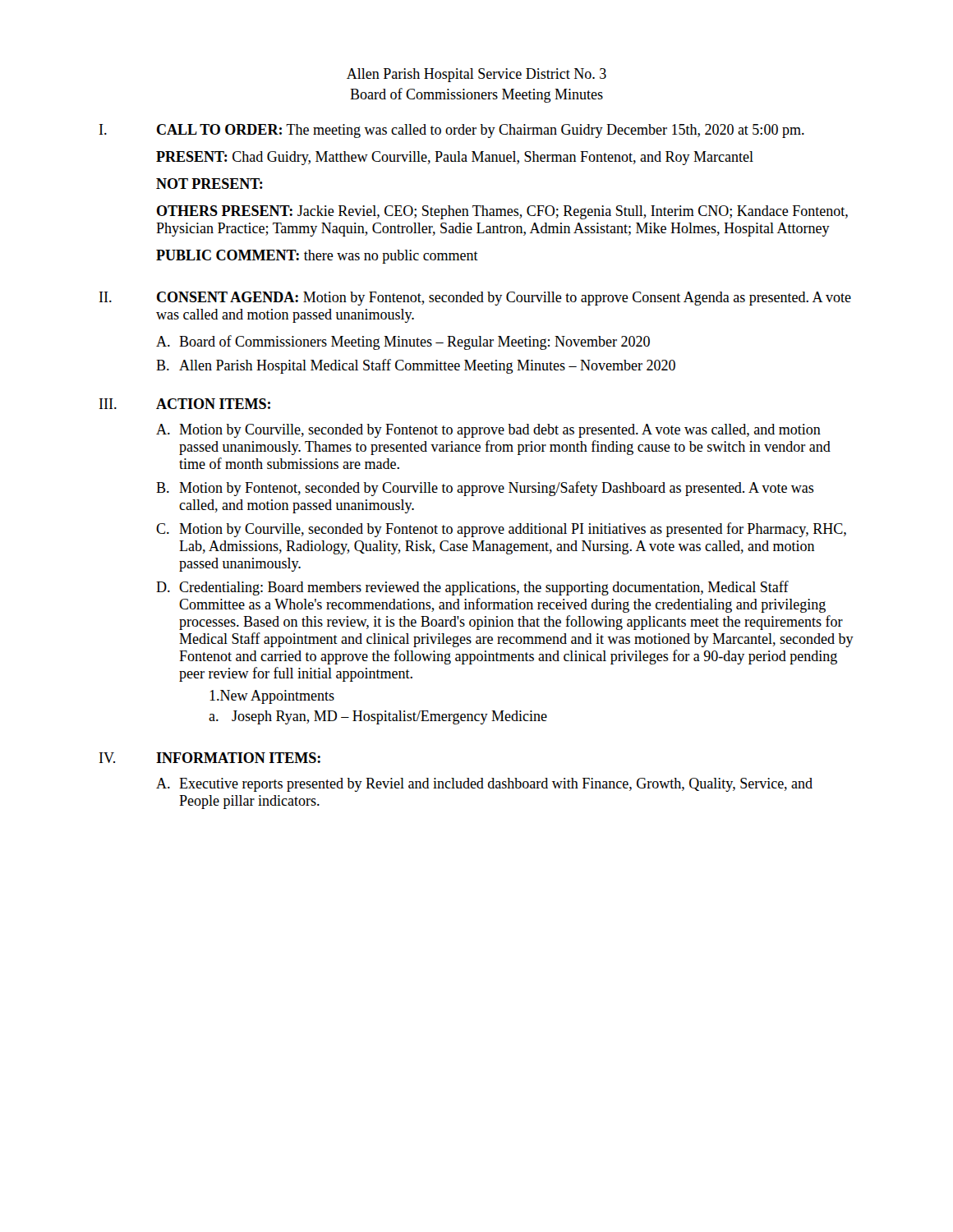Find the element starting "D. Credentialing: Board members reviewed the"
The image size is (953, 1232).
pos(505,654)
